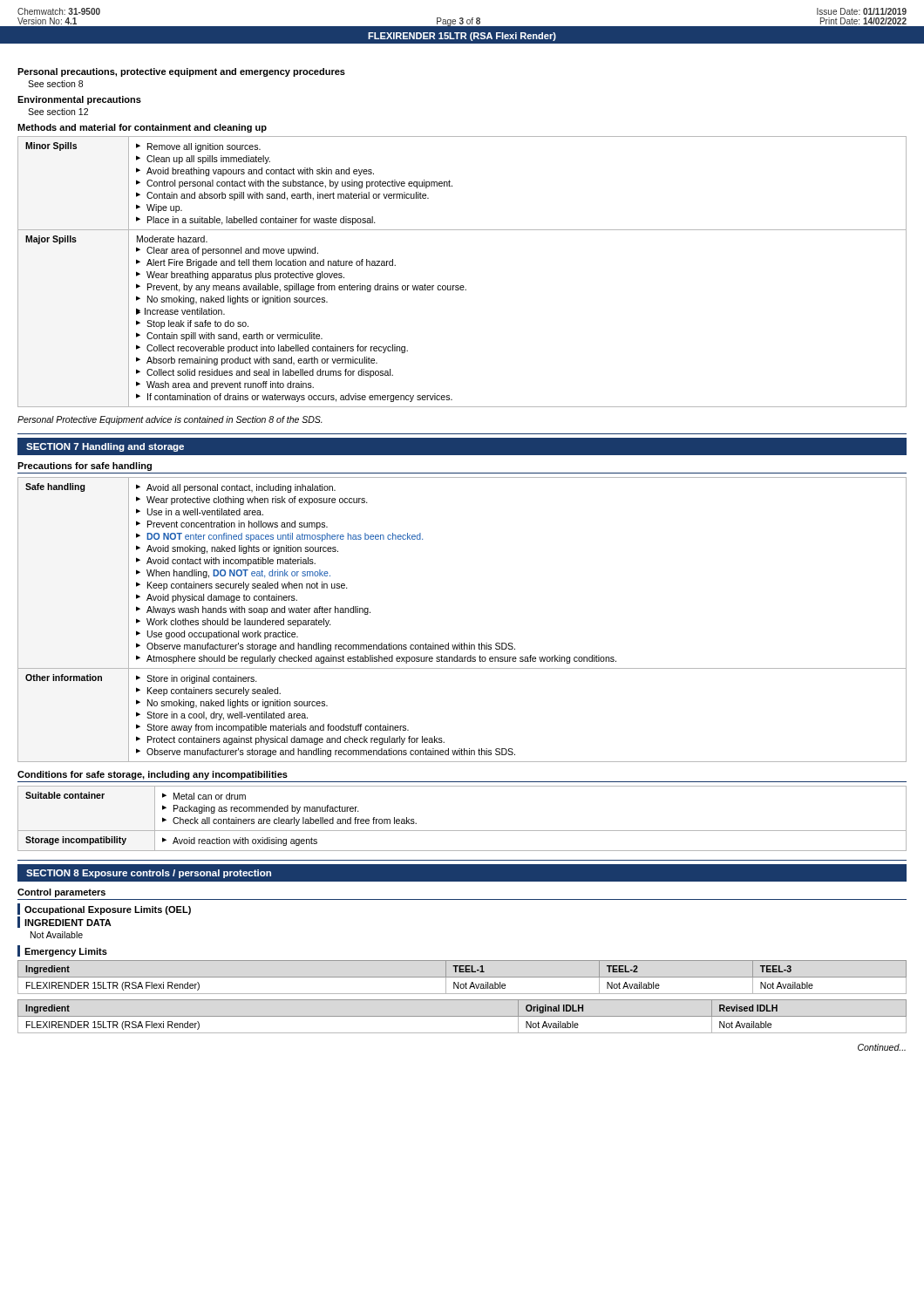Image resolution: width=924 pixels, height=1308 pixels.
Task: Click on the table containing "Moderate hazard. Clear area of"
Action: coord(462,272)
